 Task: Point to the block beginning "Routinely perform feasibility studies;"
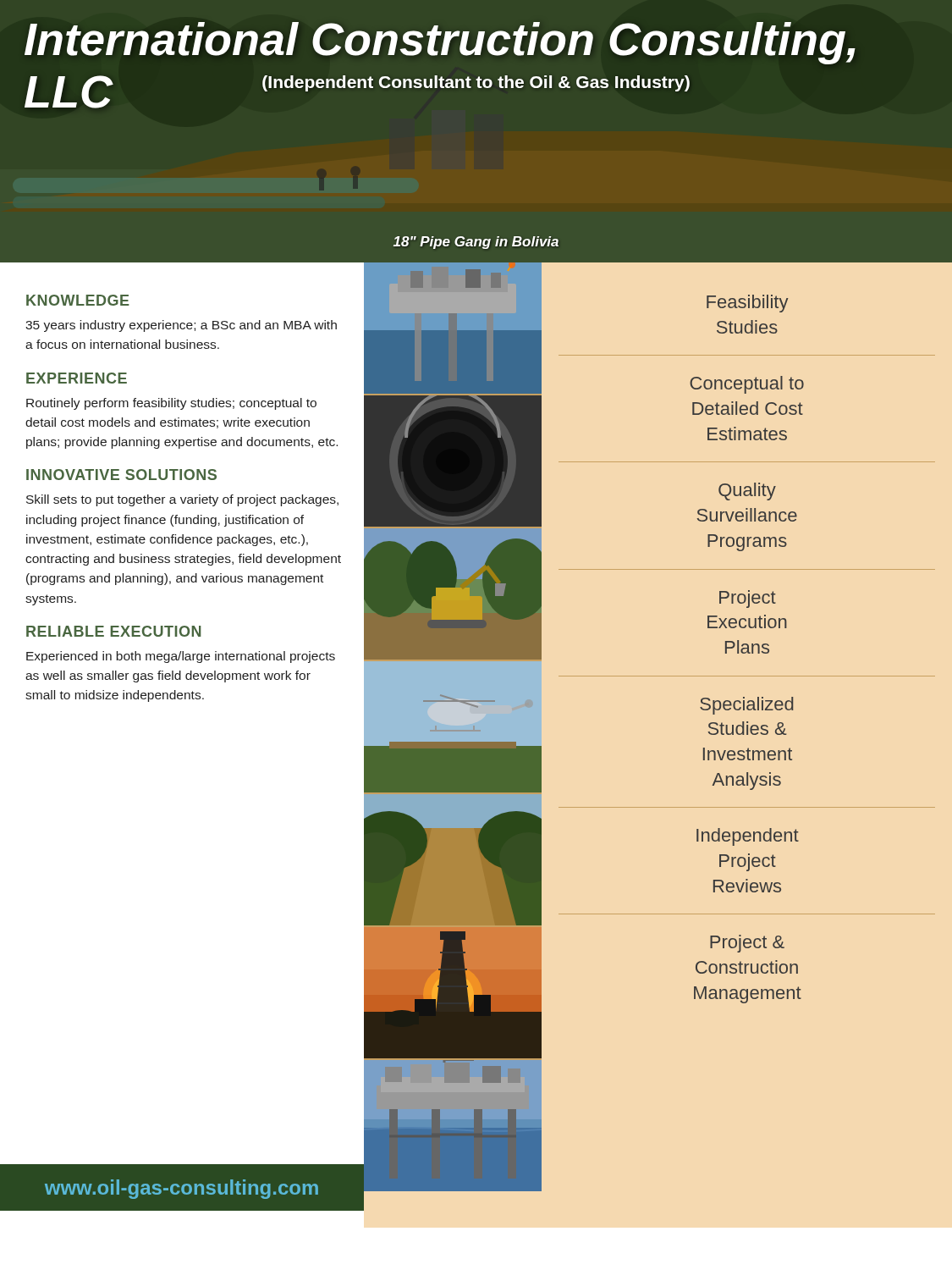[184, 422]
